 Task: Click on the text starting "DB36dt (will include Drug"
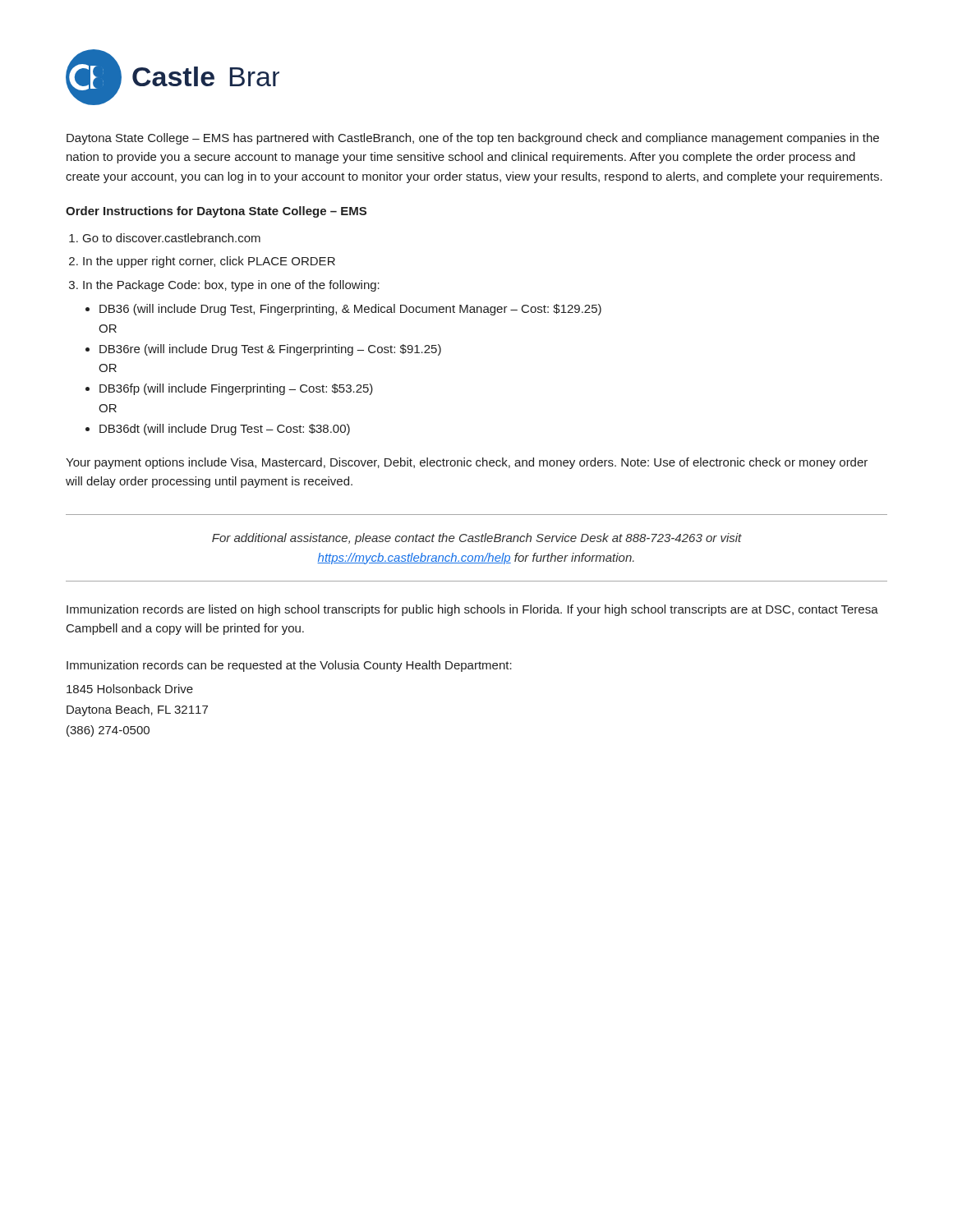point(224,428)
